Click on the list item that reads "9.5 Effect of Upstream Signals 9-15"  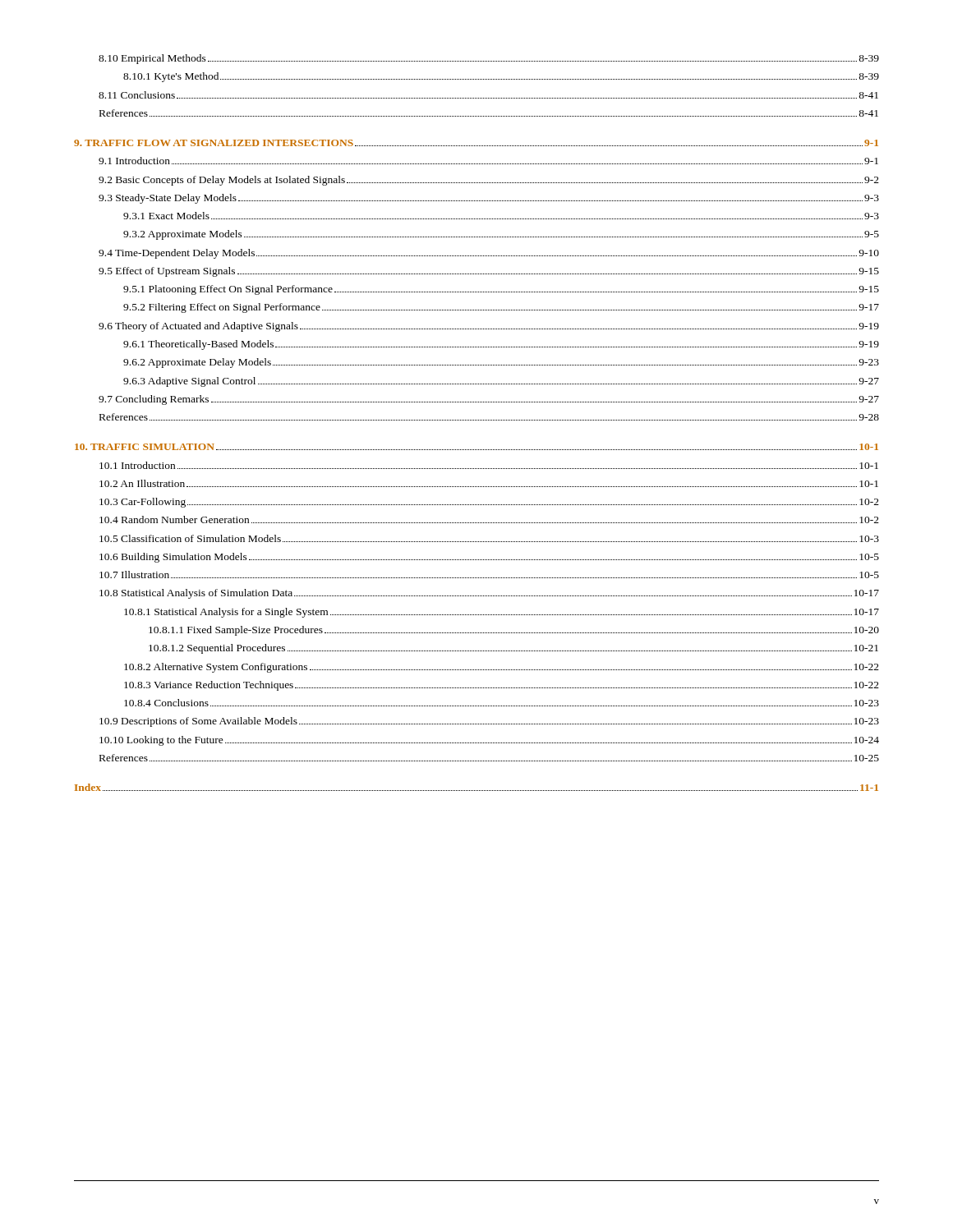(489, 271)
